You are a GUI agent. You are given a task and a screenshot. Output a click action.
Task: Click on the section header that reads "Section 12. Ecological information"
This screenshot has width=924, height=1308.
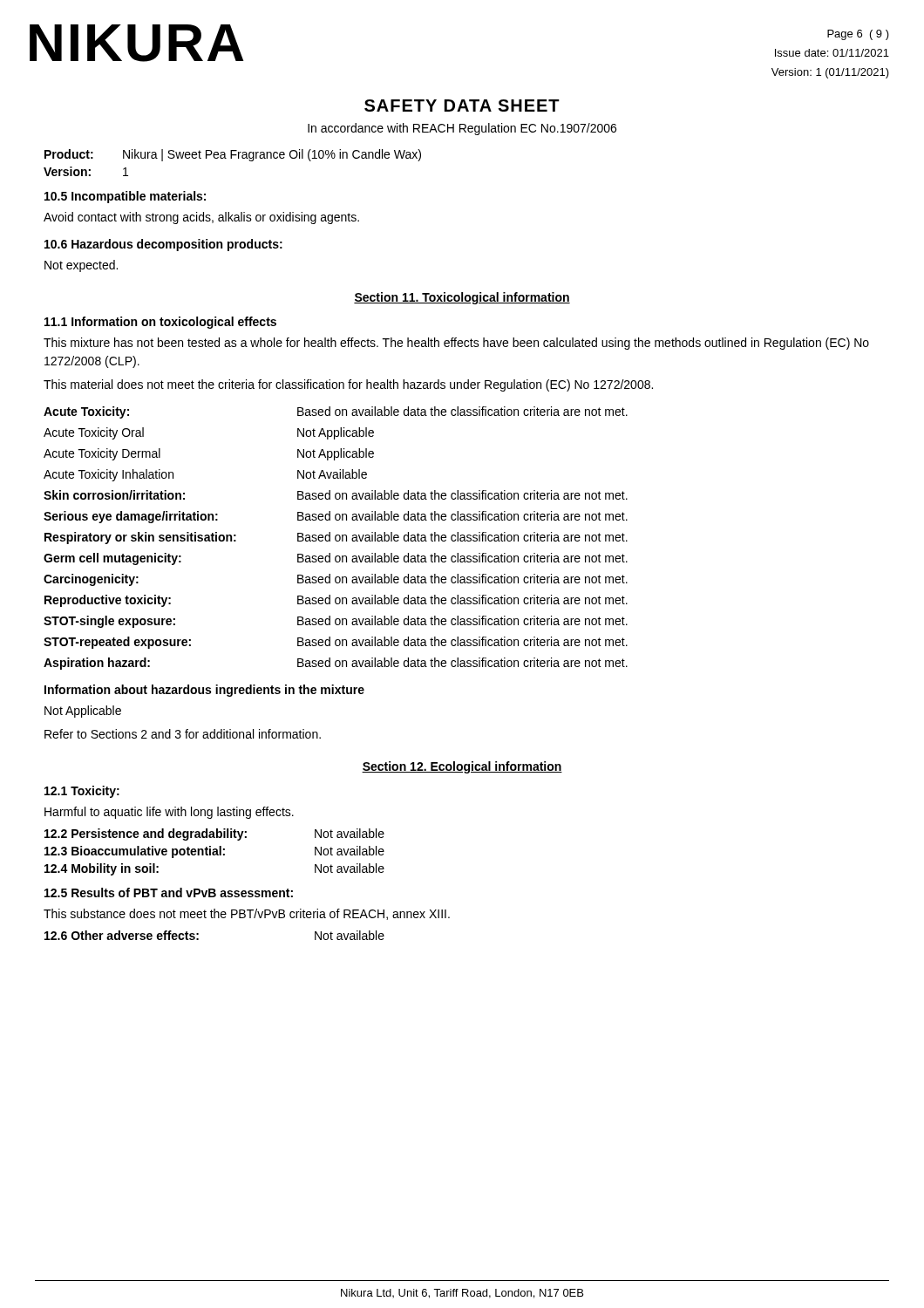[x=462, y=766]
